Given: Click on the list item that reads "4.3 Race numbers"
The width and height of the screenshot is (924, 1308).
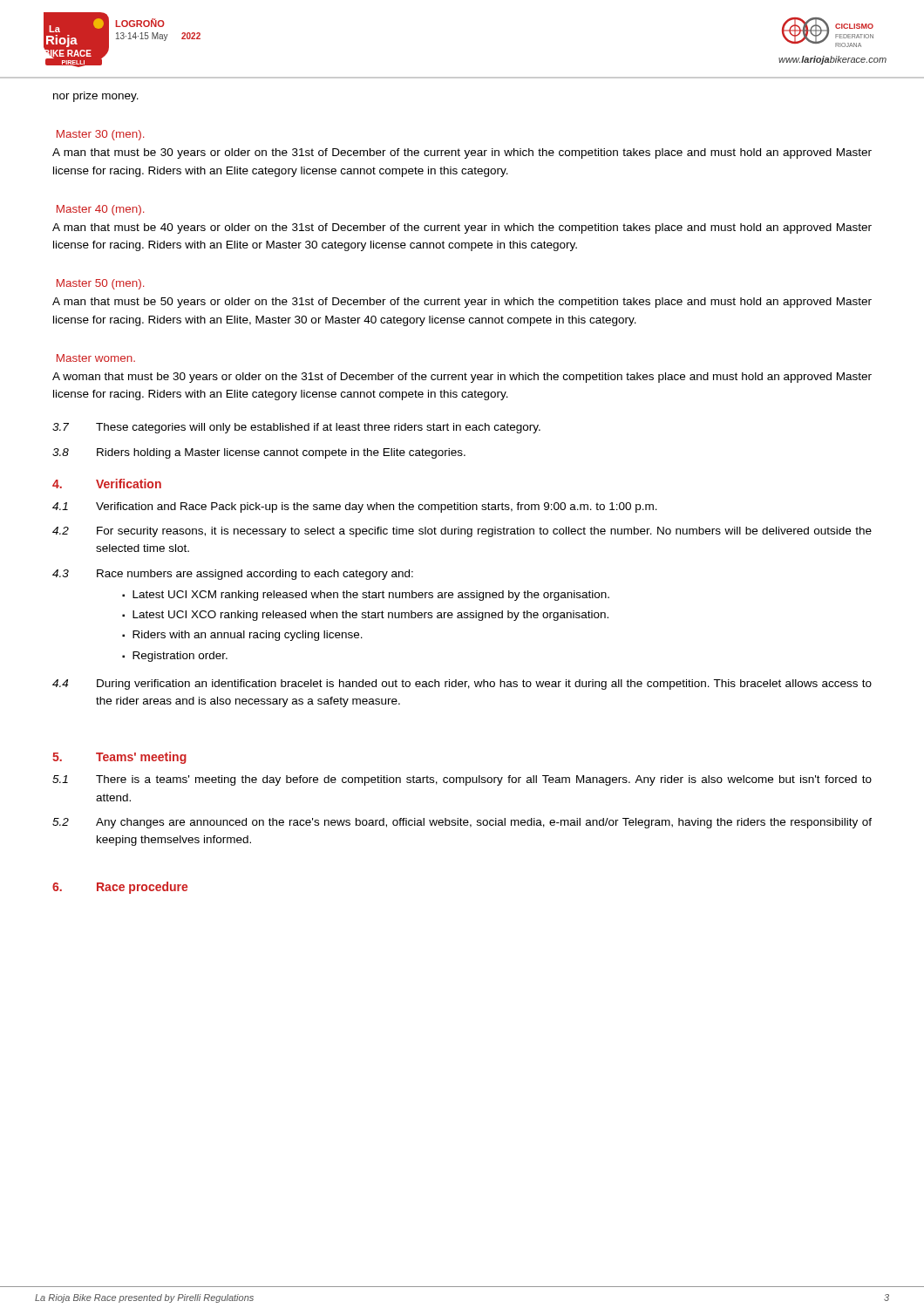Looking at the screenshot, I should click(x=462, y=616).
